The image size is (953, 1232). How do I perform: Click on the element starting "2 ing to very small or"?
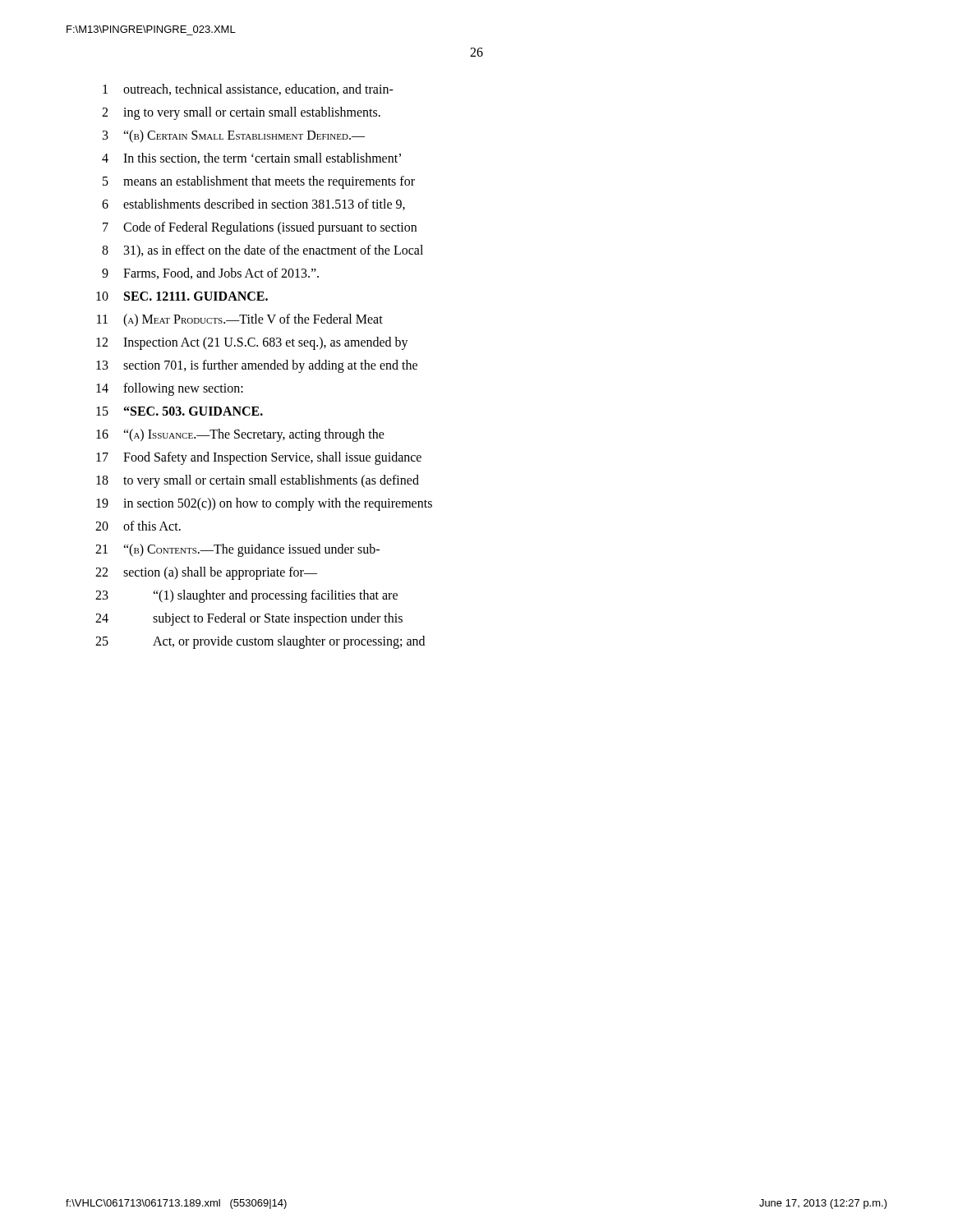(x=241, y=113)
